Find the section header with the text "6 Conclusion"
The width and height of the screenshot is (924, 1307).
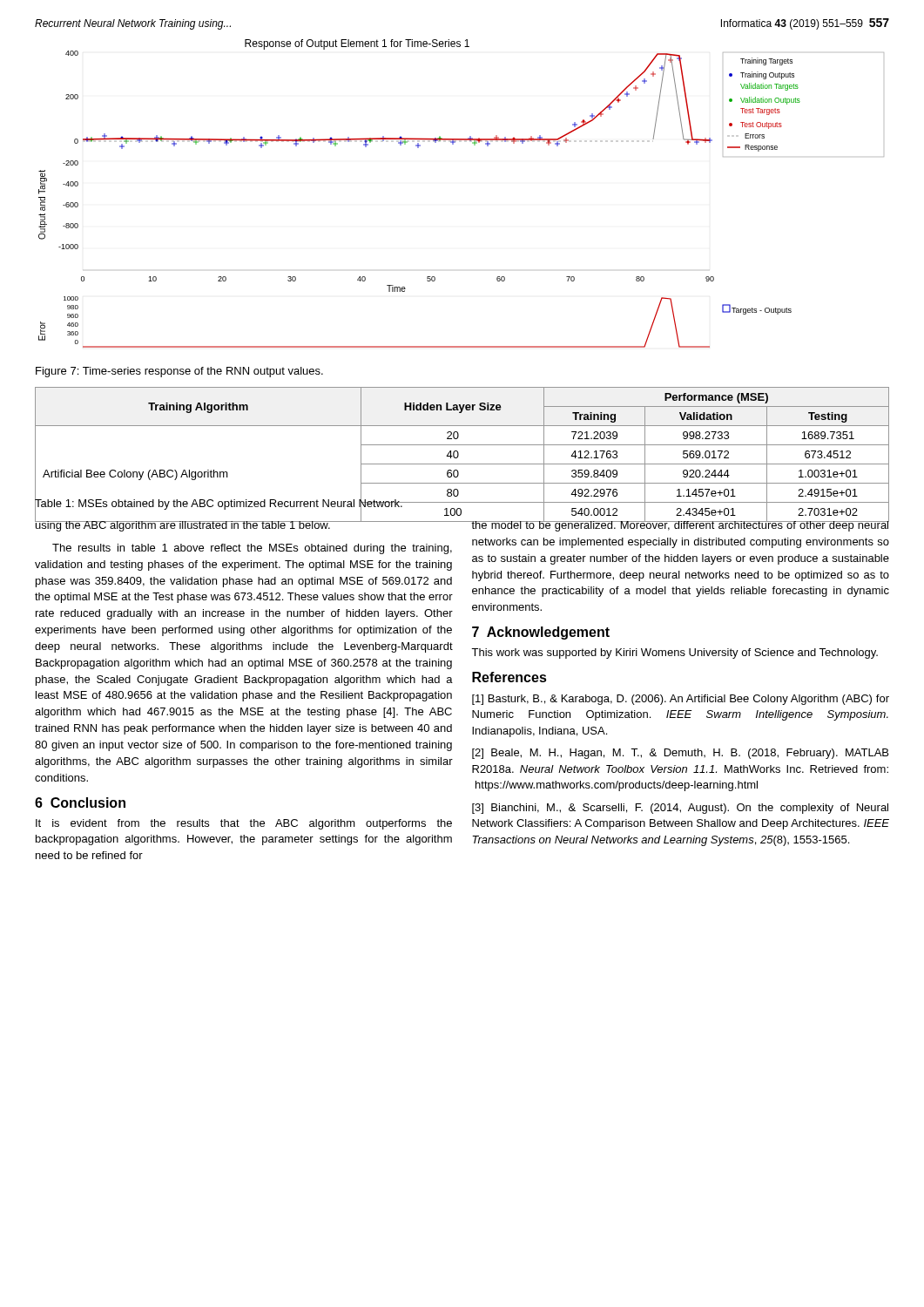coord(81,802)
